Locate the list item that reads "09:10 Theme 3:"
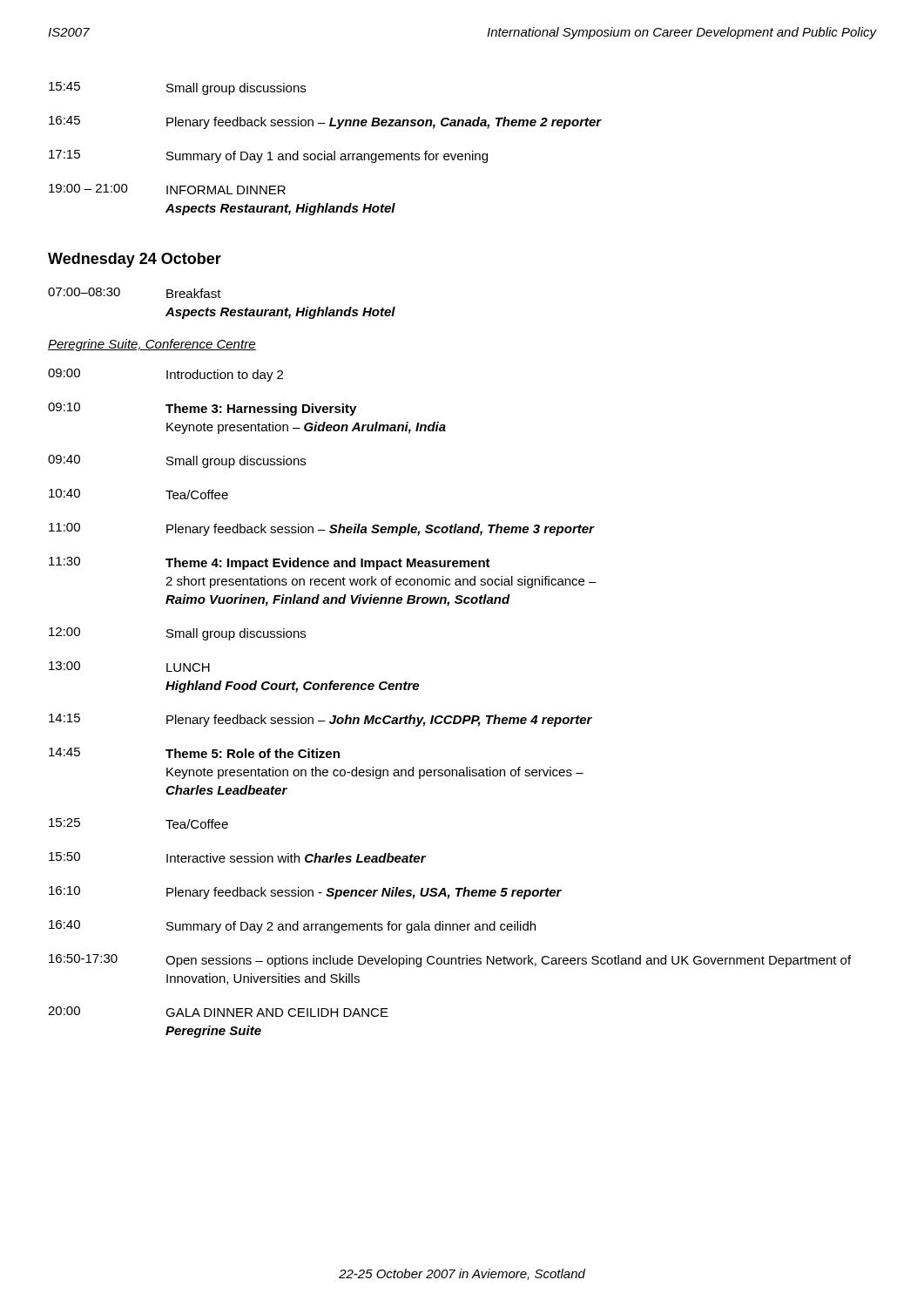Image resolution: width=924 pixels, height=1307 pixels. (202, 409)
